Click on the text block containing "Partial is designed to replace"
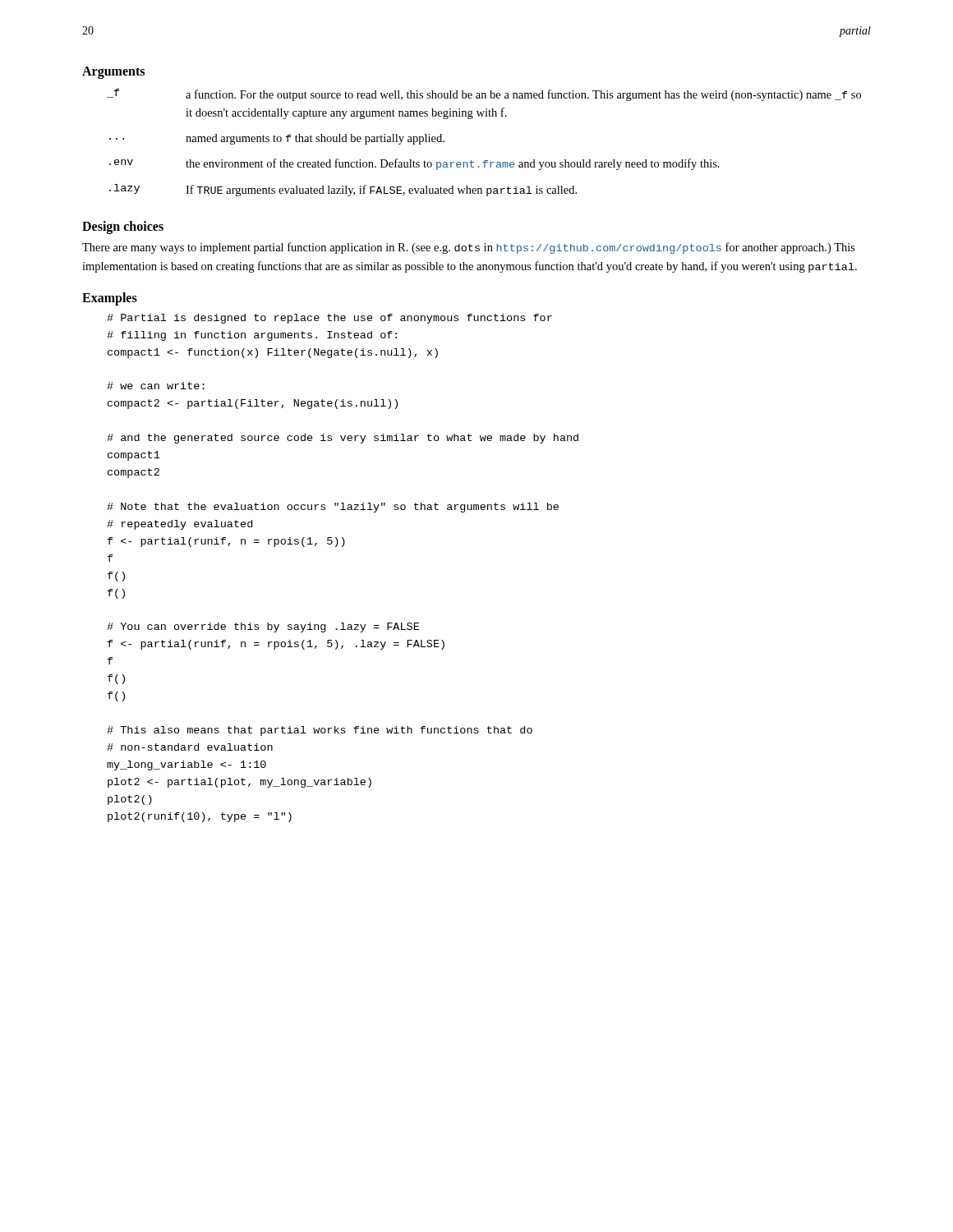This screenshot has height=1232, width=953. click(329, 319)
